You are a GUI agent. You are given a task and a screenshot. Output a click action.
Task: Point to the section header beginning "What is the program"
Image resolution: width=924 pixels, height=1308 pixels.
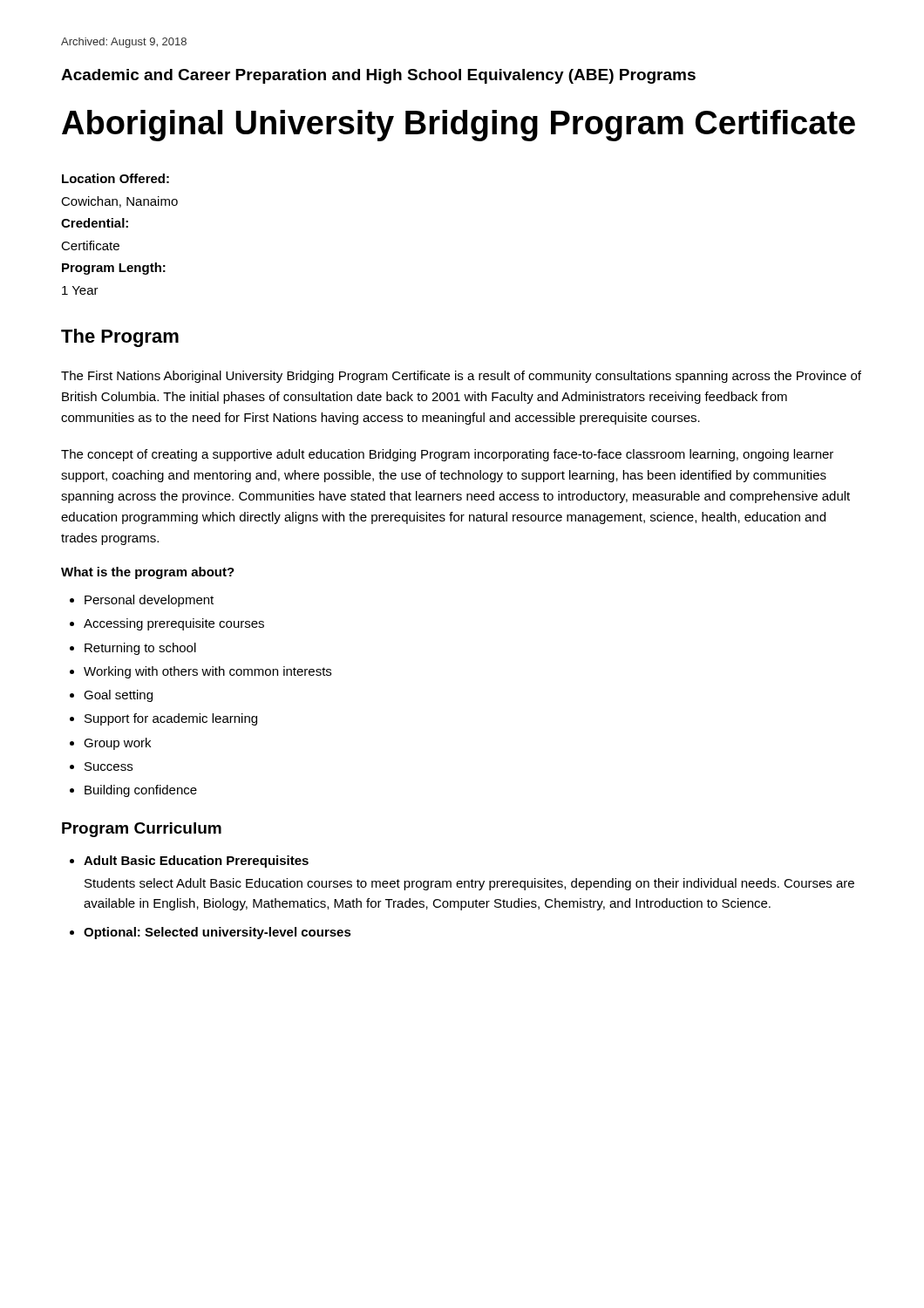tap(148, 572)
